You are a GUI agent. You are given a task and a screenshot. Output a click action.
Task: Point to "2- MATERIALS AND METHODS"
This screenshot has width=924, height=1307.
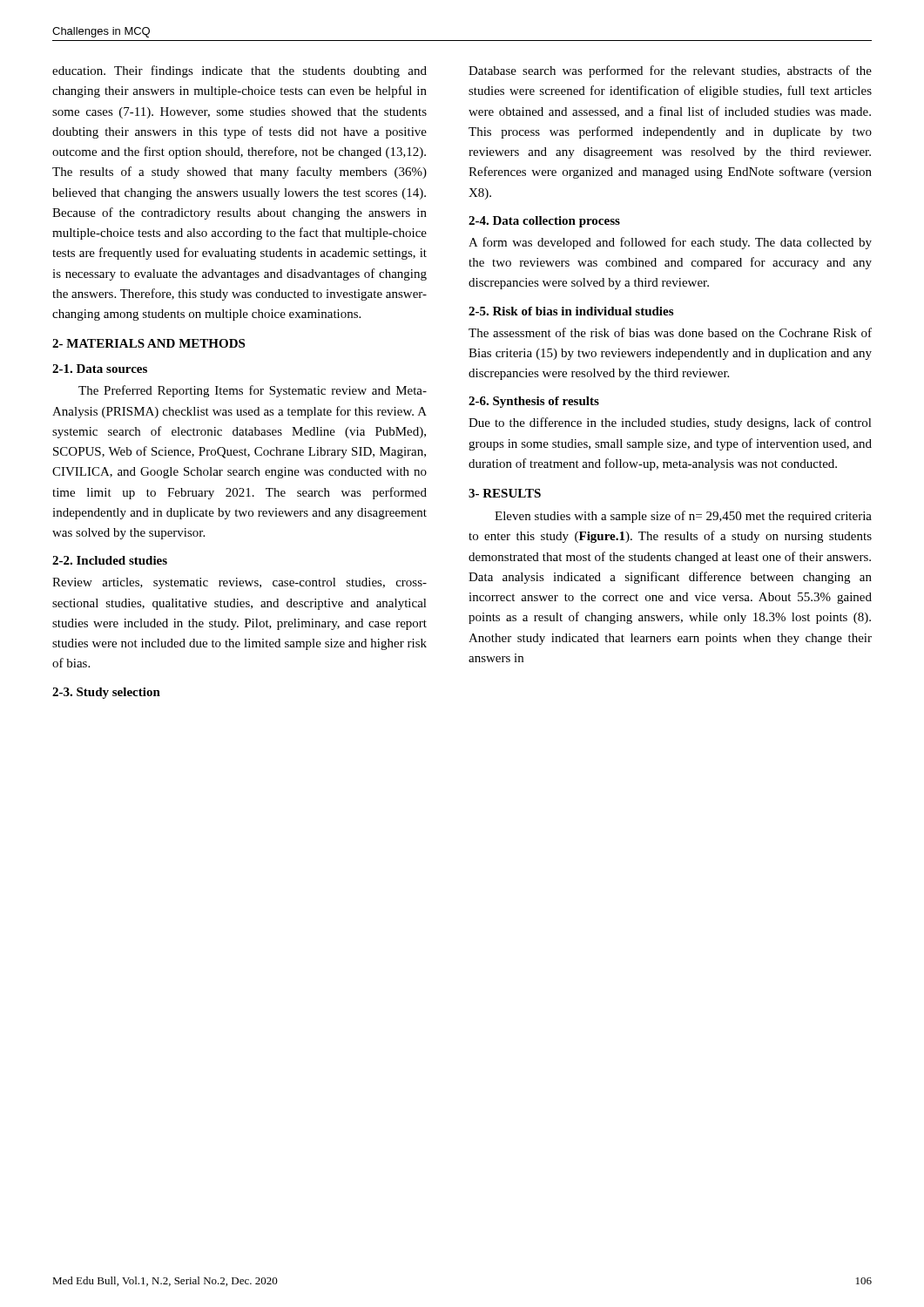point(149,344)
